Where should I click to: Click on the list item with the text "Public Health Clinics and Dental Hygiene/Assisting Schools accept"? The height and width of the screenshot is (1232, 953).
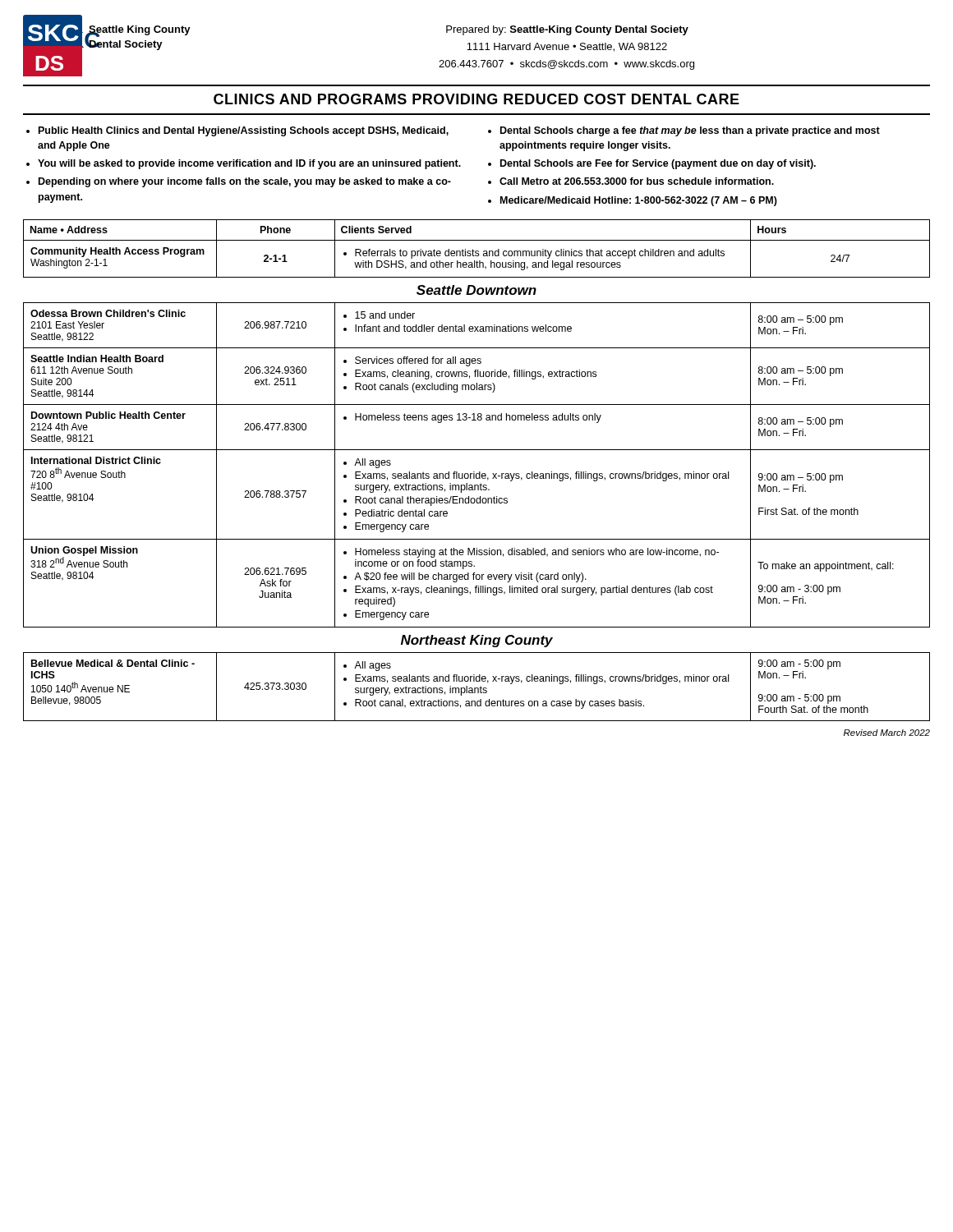point(243,138)
